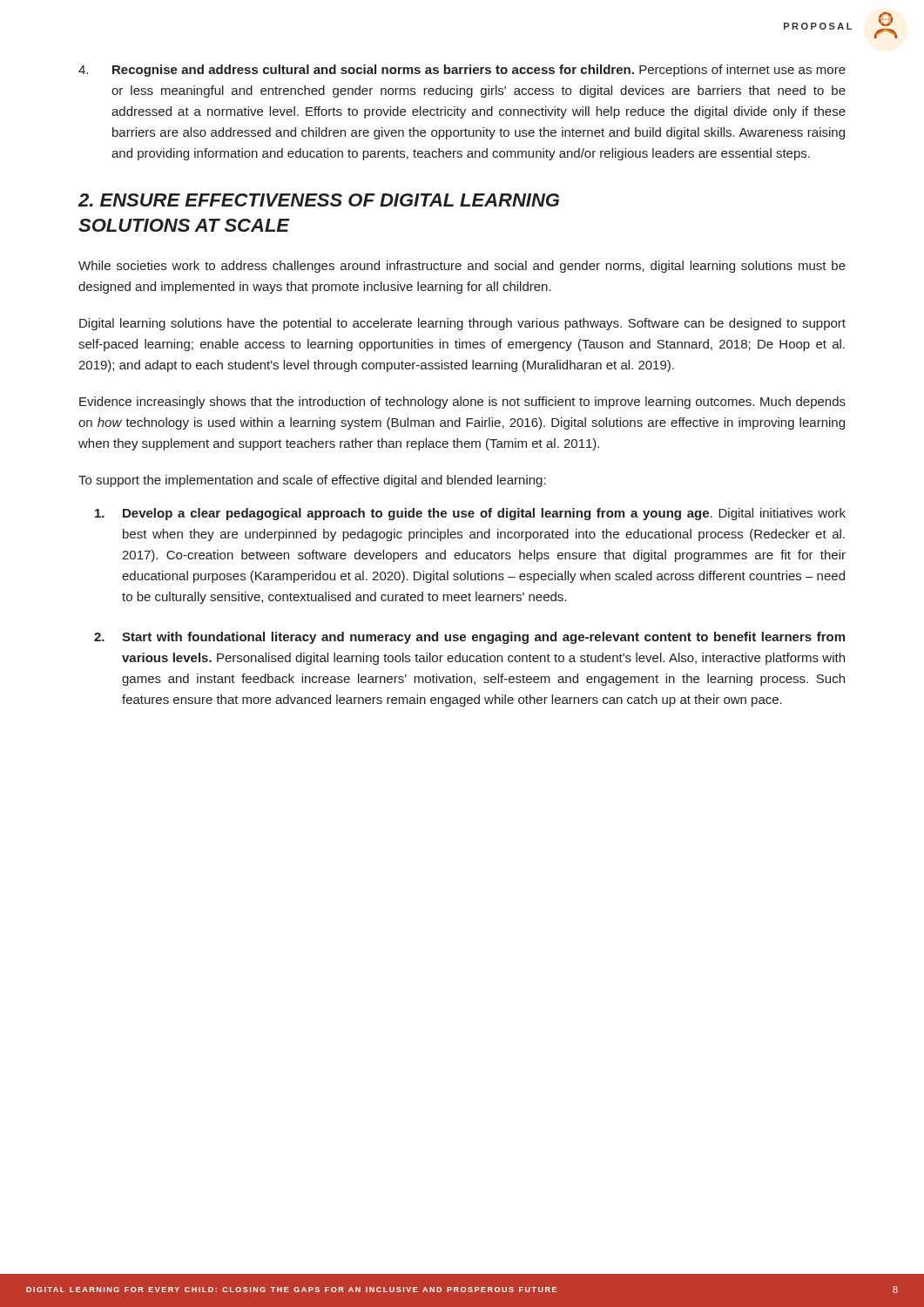The image size is (924, 1307).
Task: Find the logo
Action: [x=886, y=30]
